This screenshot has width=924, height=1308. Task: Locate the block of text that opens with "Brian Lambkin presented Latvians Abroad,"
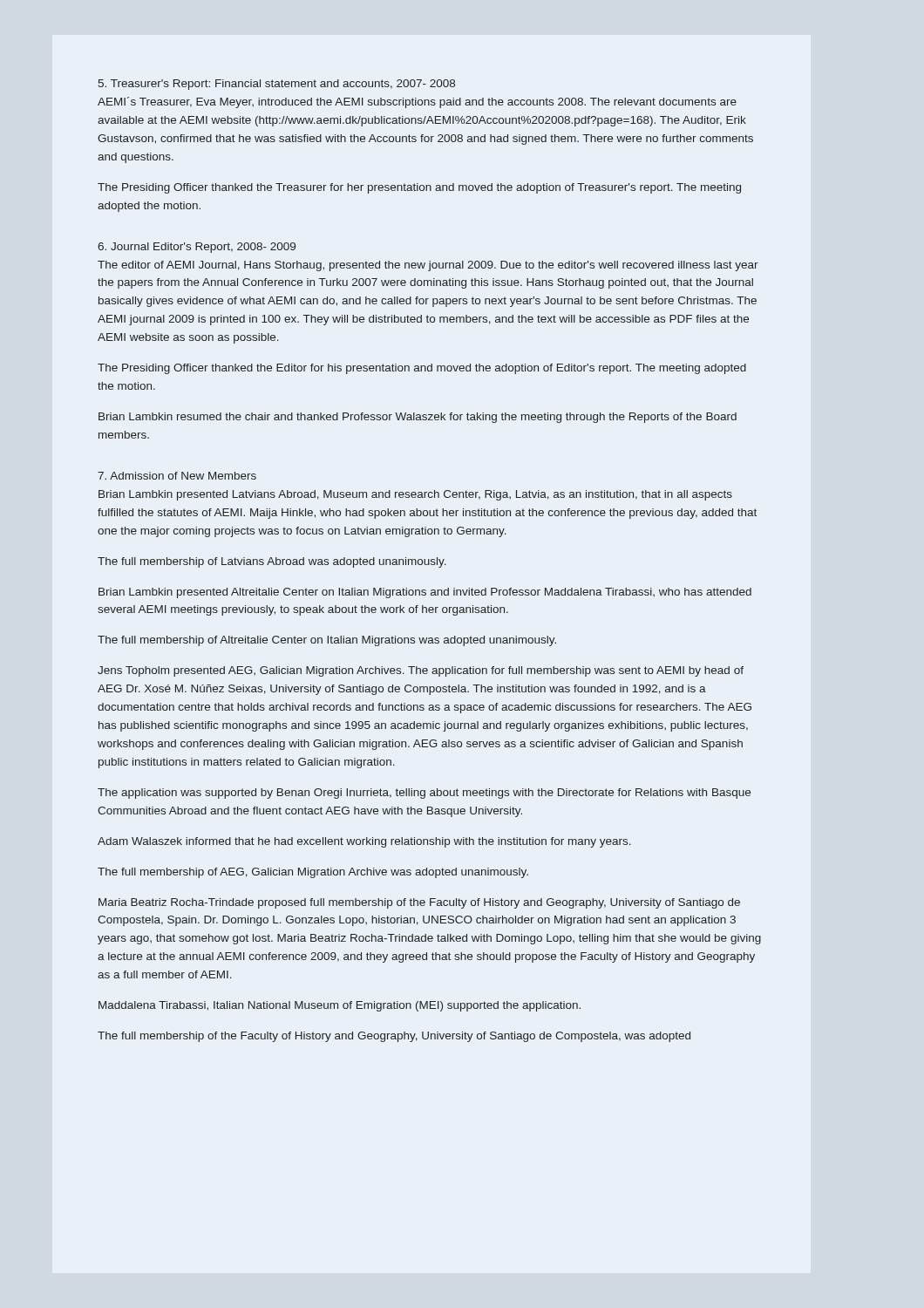(x=427, y=512)
